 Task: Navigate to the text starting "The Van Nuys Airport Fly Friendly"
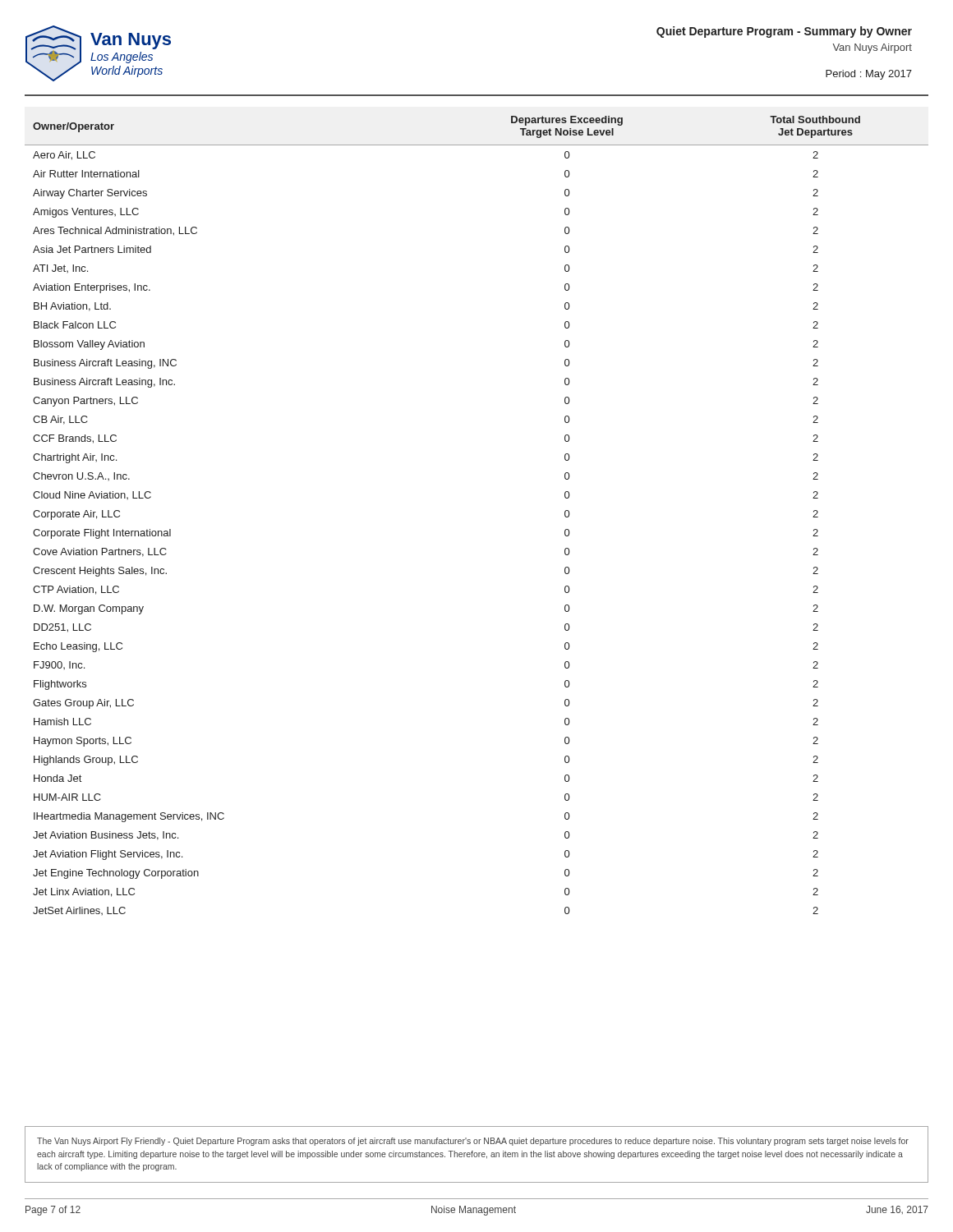click(473, 1154)
